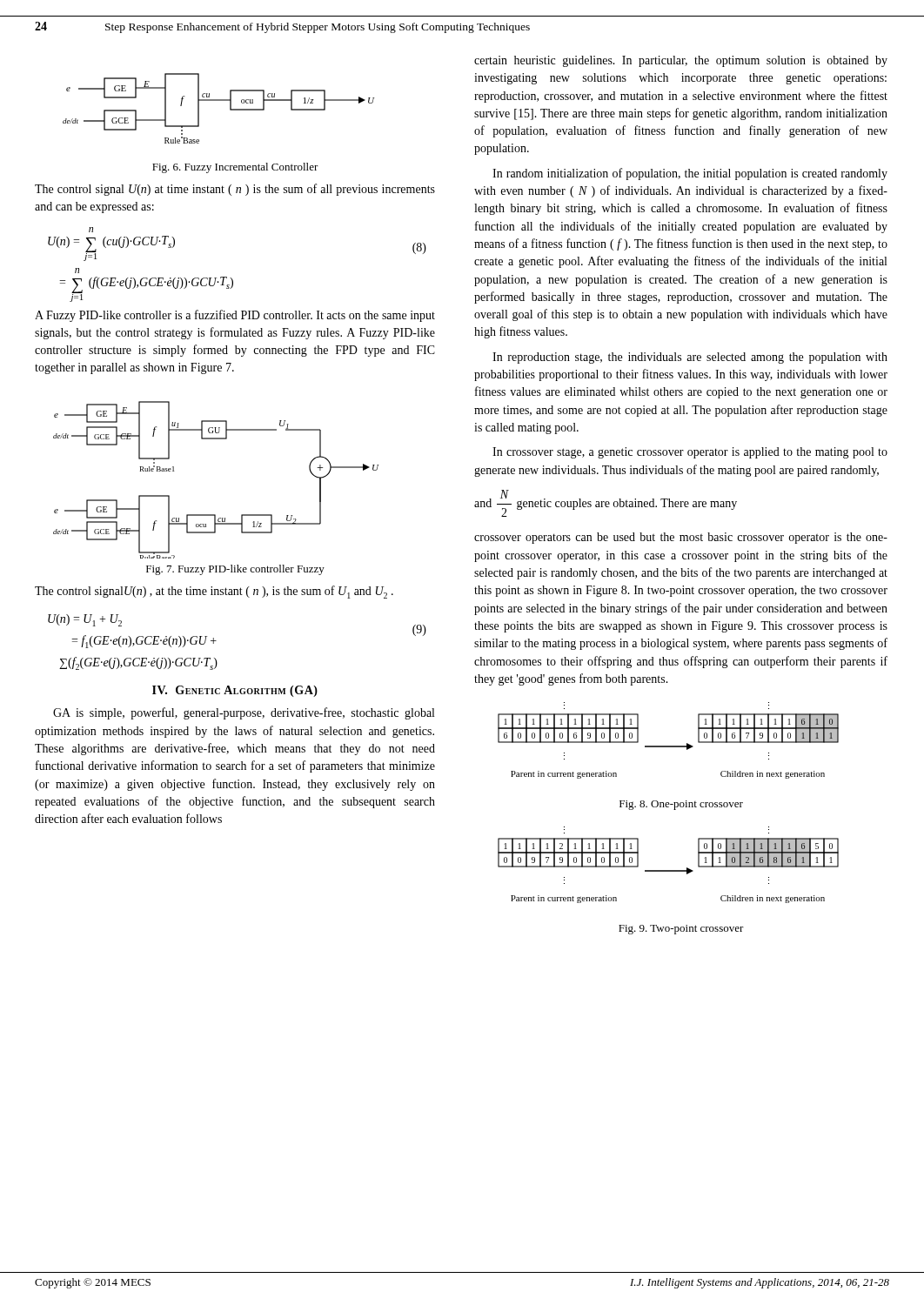This screenshot has height=1305, width=924.
Task: Locate the block of text that opens with "certain heuristic guidelines. In particular,"
Action: point(681,105)
